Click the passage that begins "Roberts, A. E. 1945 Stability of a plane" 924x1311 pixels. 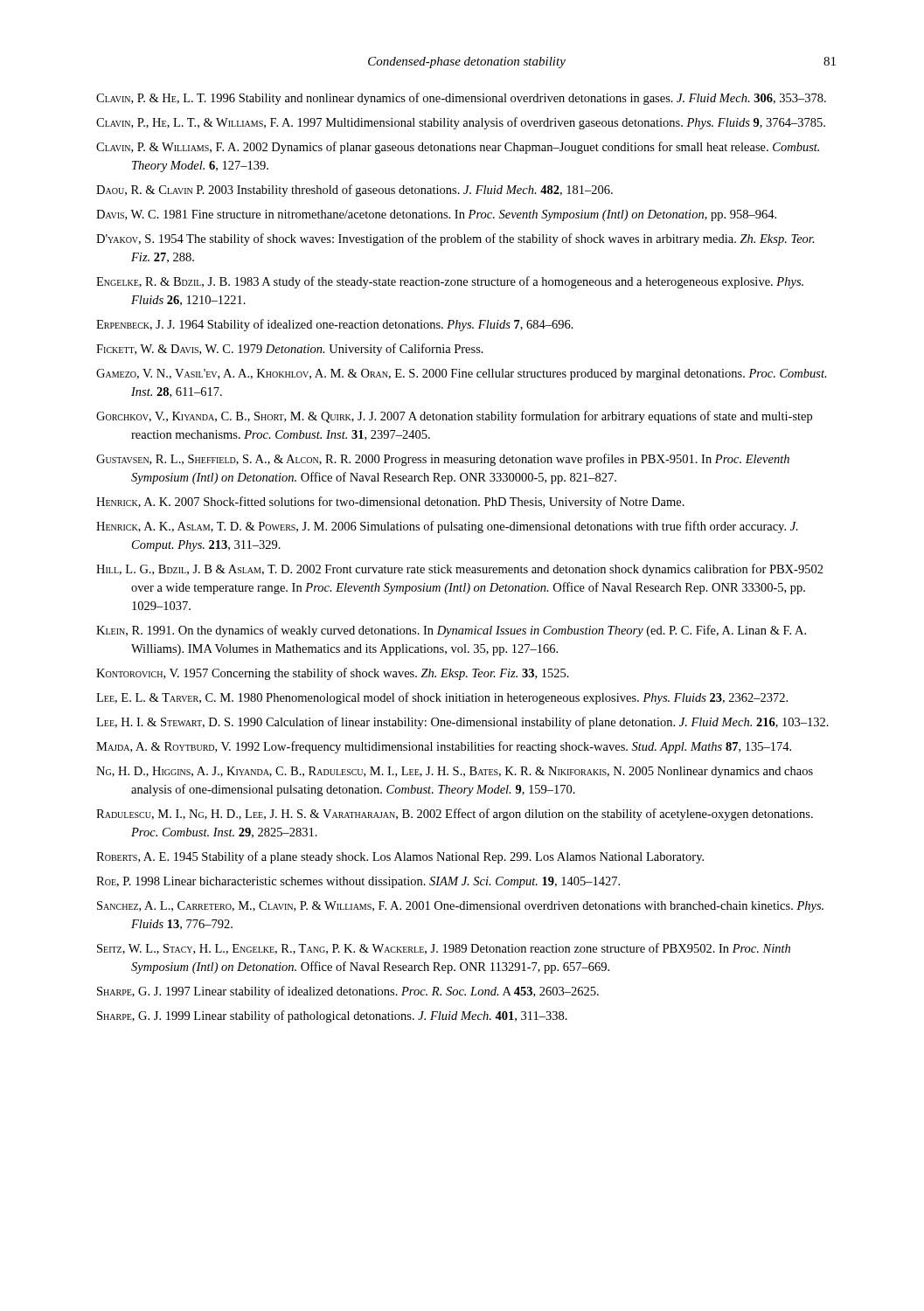point(400,857)
